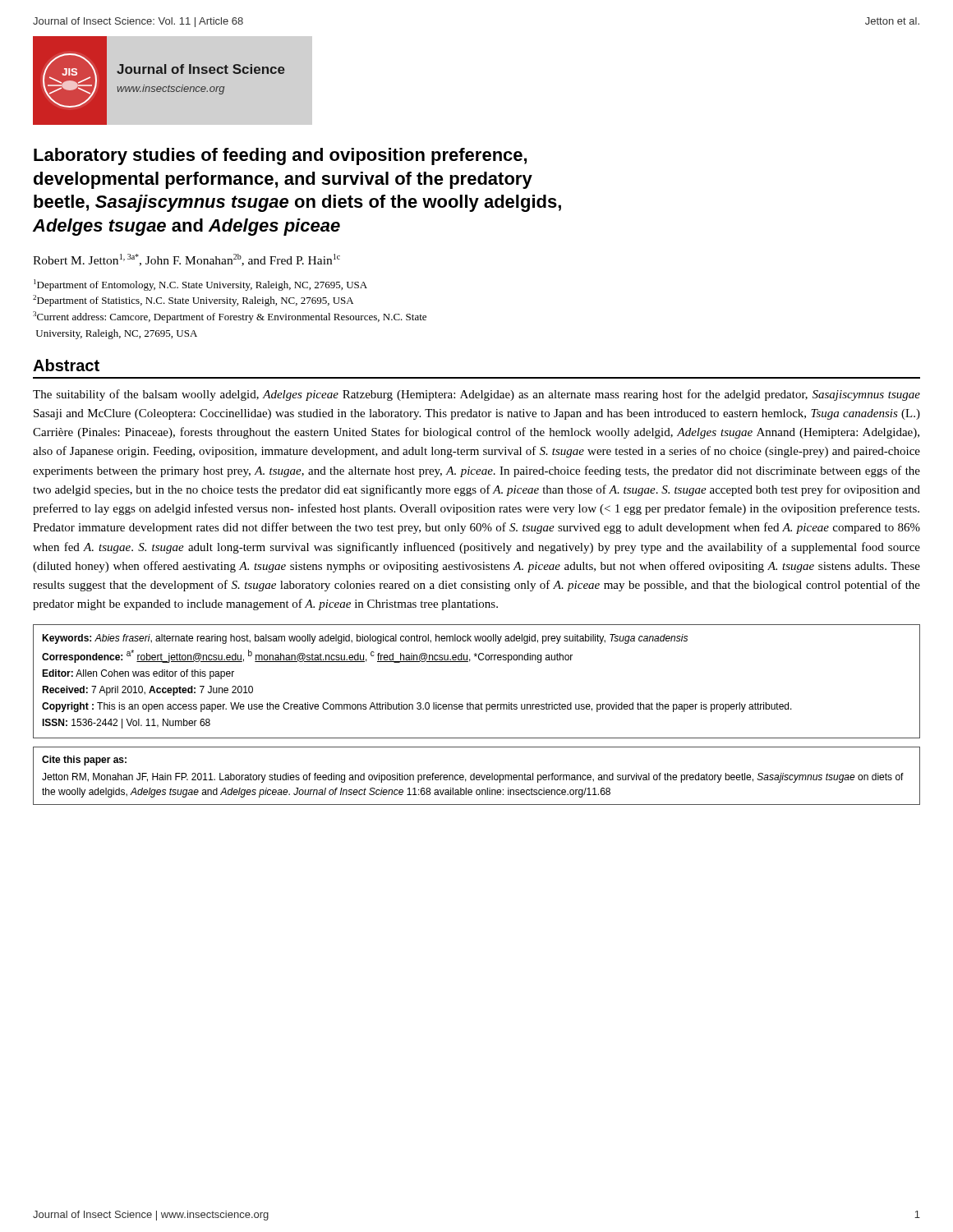
Task: Navigate to the text starting "The suitability of"
Action: pyautogui.click(x=476, y=499)
